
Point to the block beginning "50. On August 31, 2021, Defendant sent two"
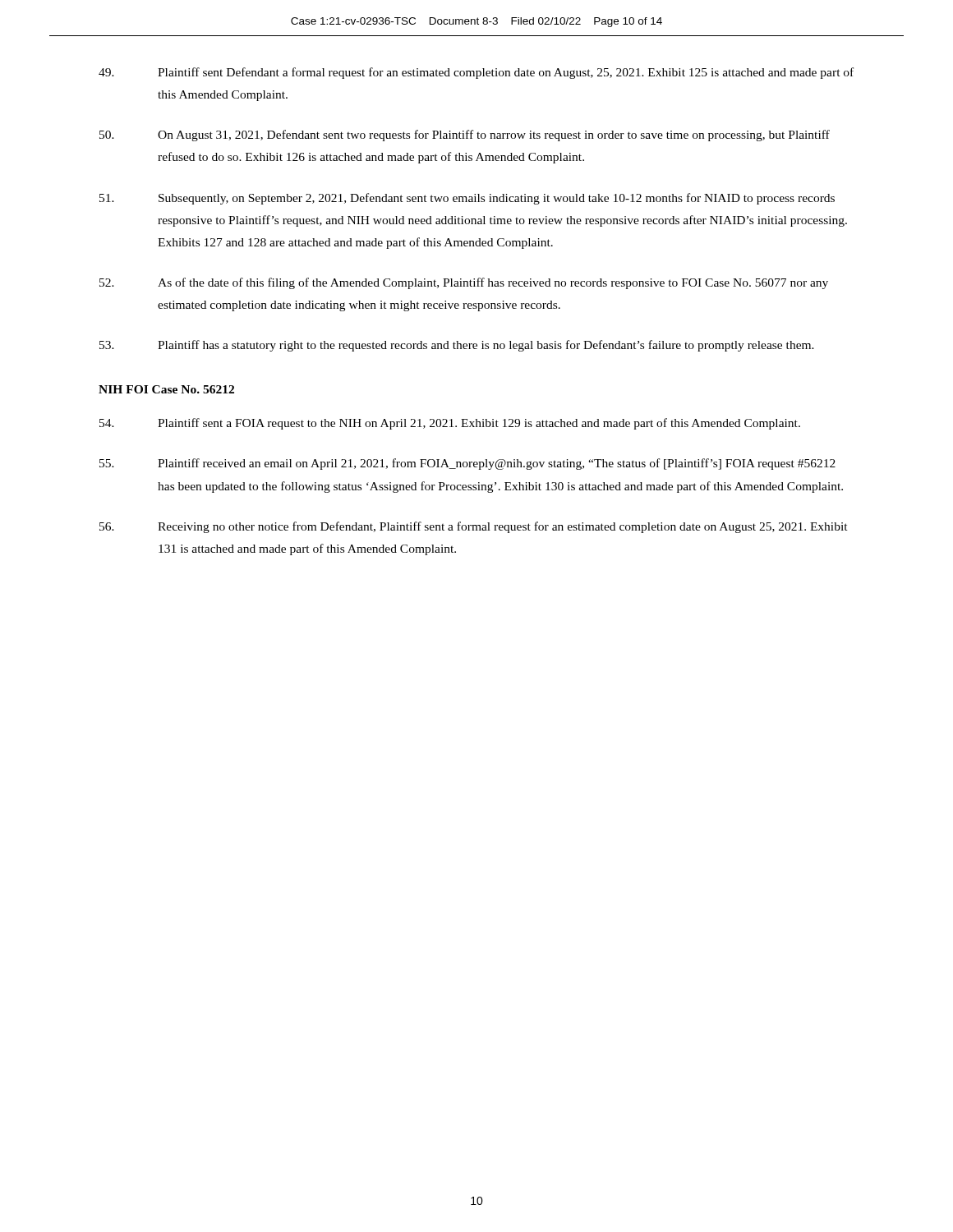(476, 146)
